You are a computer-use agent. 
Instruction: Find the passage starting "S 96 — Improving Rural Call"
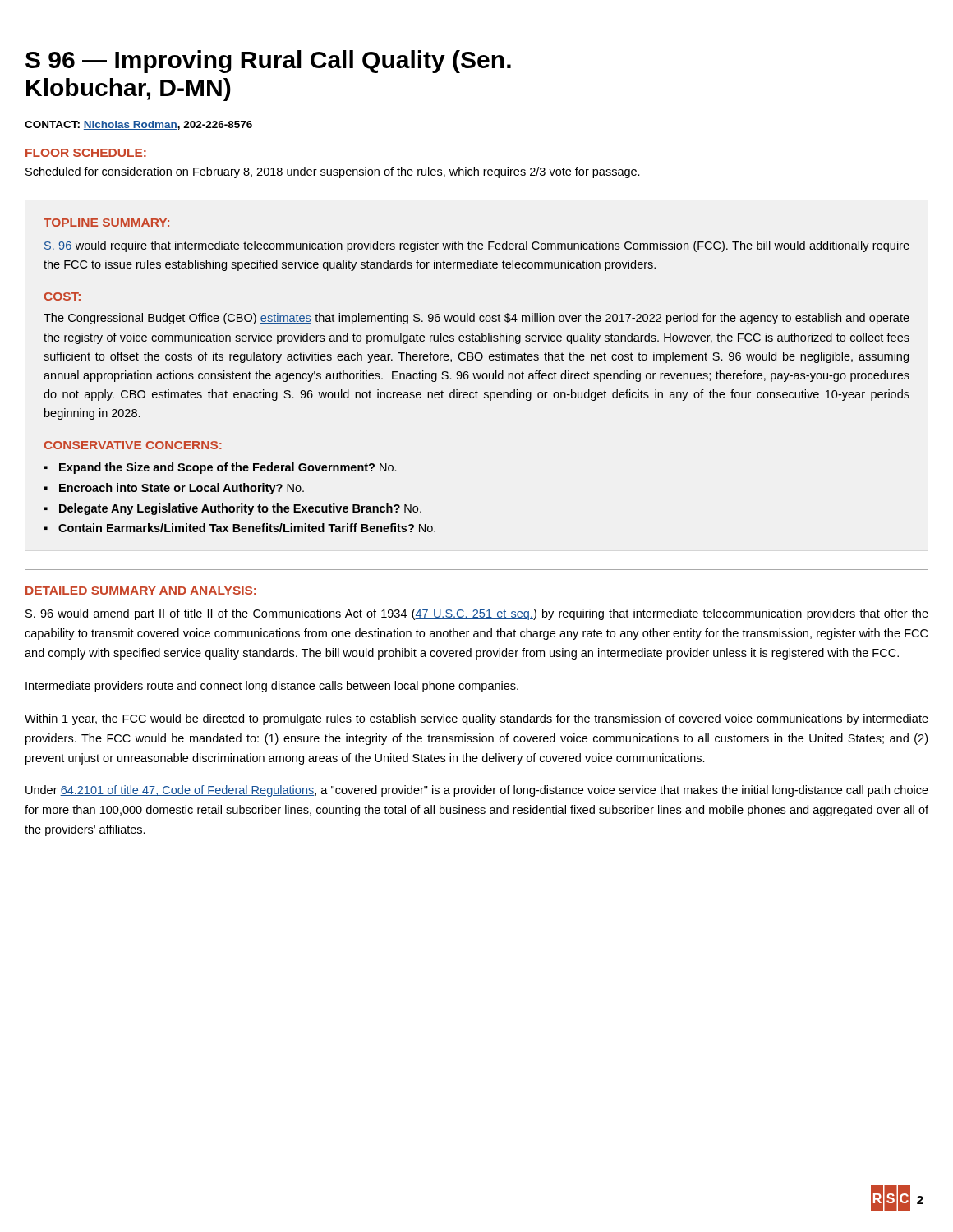[476, 74]
